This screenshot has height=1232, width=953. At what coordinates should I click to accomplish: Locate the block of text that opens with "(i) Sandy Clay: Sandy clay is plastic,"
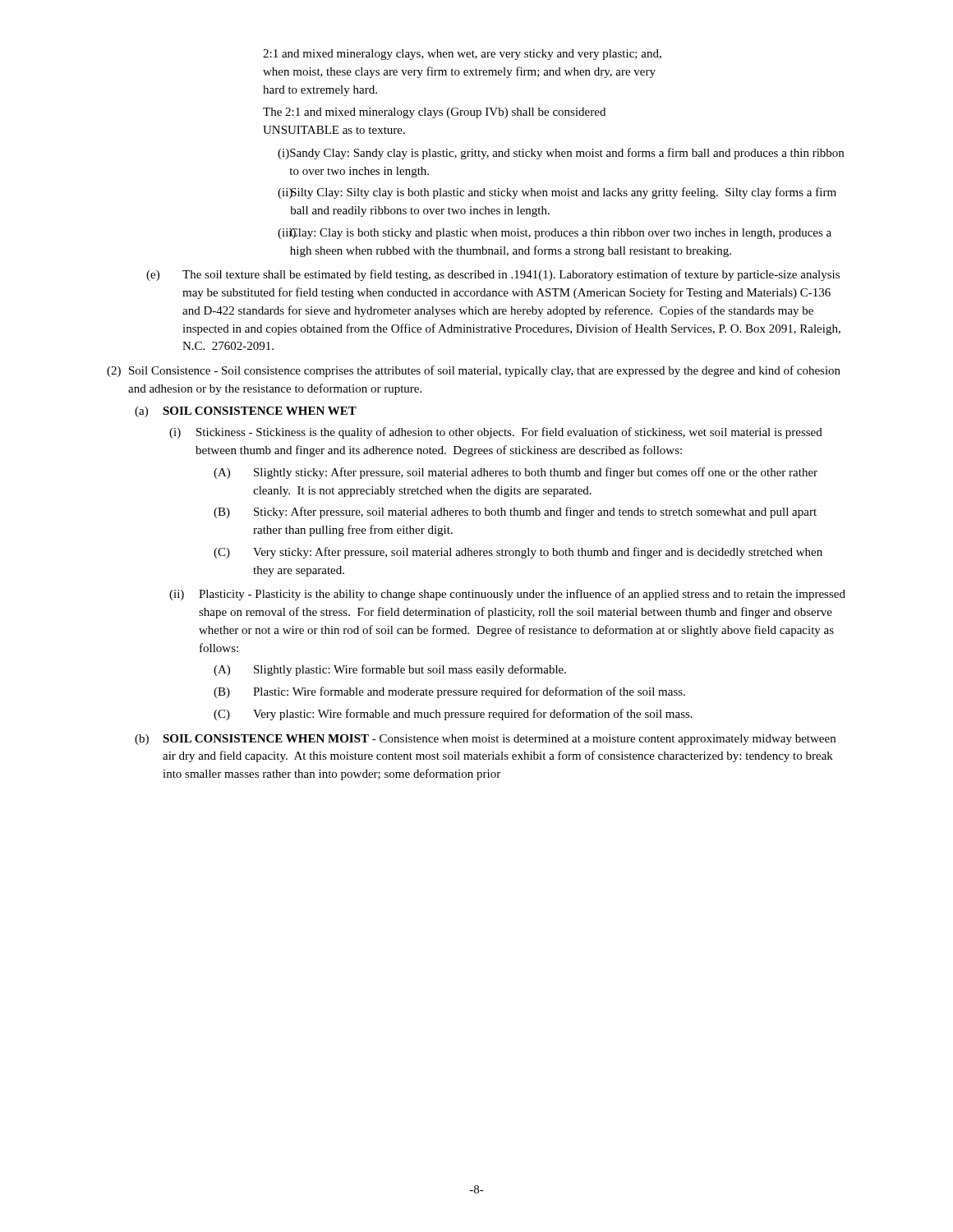point(562,162)
